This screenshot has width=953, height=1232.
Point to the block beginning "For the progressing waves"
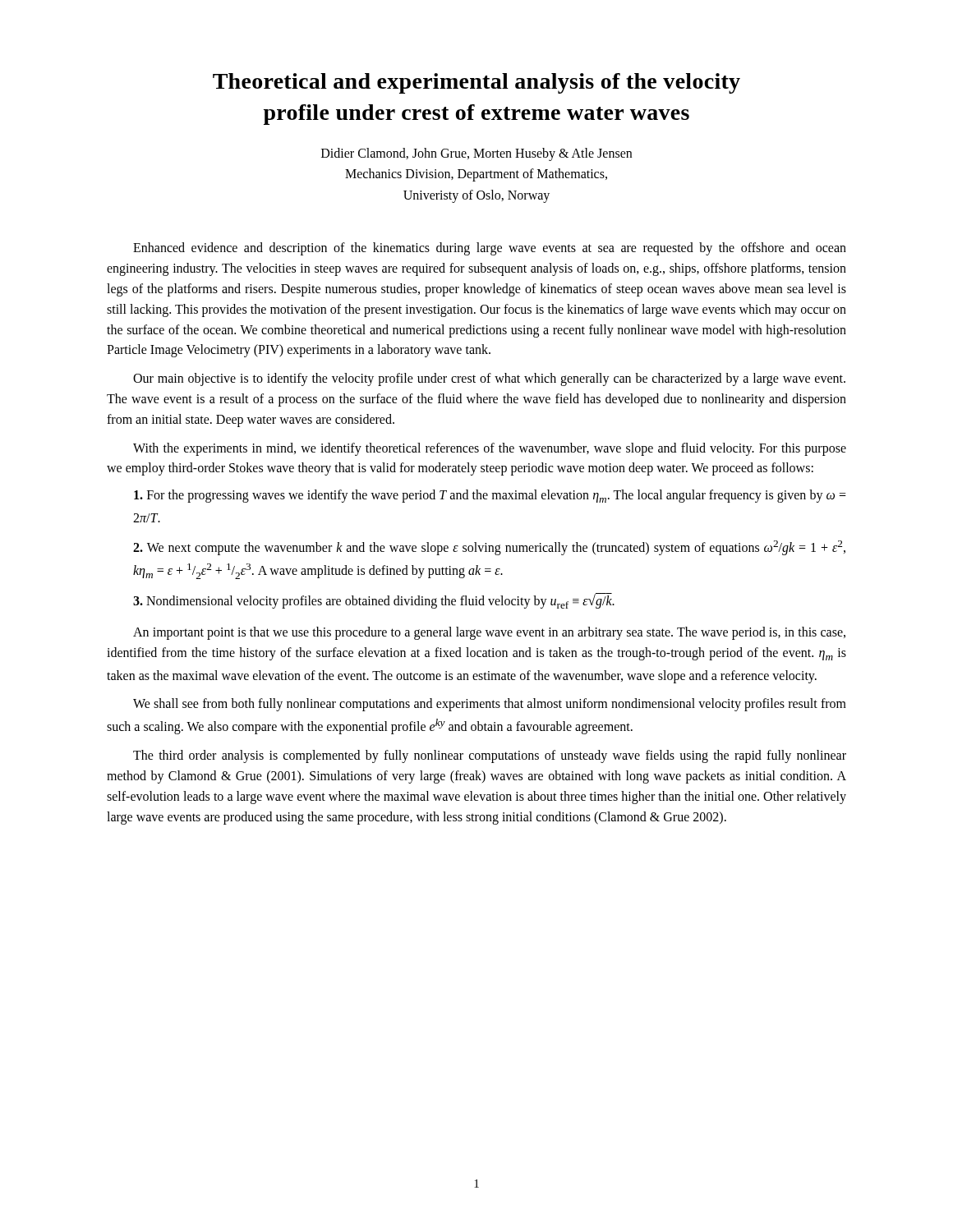coord(490,506)
